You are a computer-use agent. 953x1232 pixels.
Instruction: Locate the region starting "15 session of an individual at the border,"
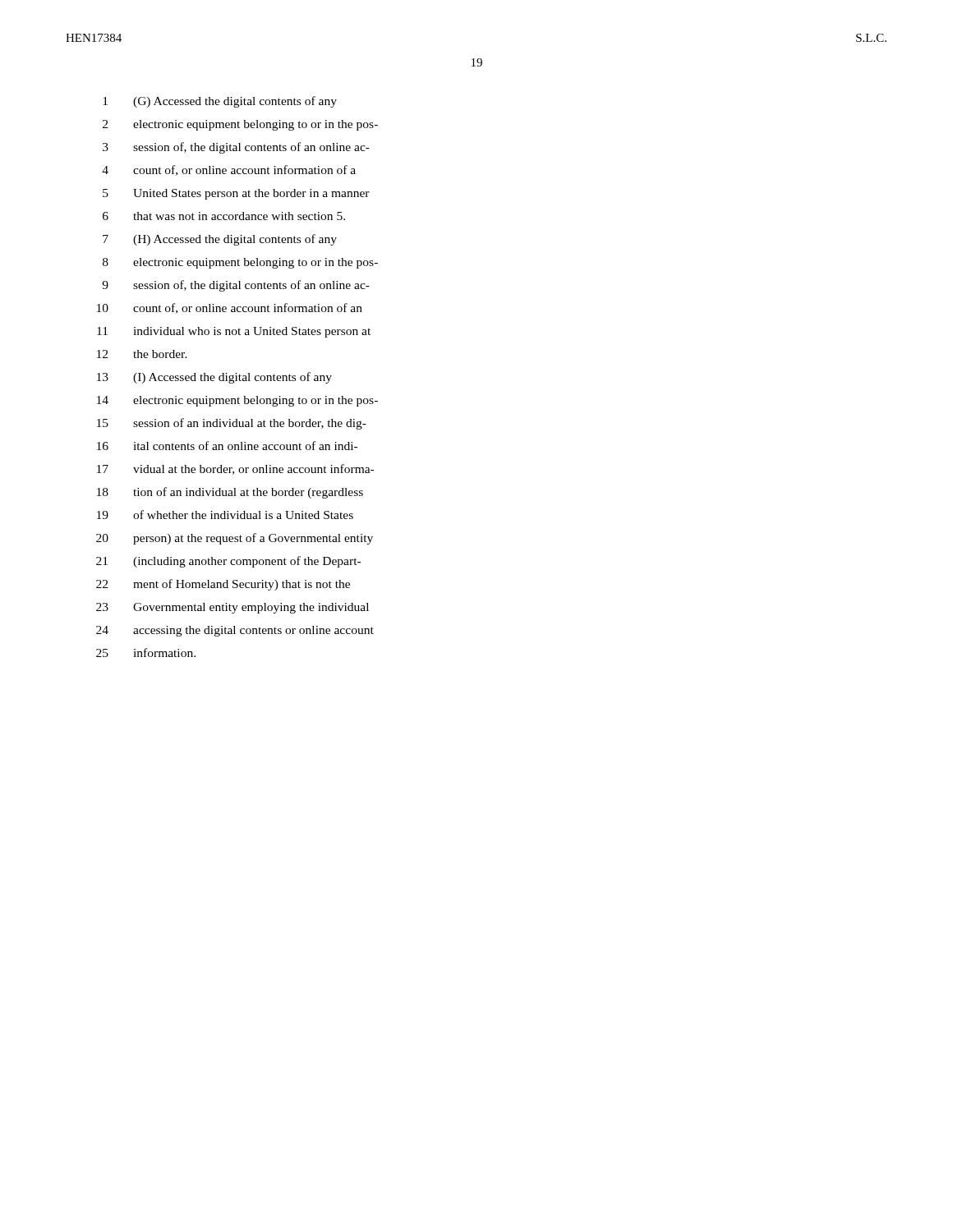232,424
